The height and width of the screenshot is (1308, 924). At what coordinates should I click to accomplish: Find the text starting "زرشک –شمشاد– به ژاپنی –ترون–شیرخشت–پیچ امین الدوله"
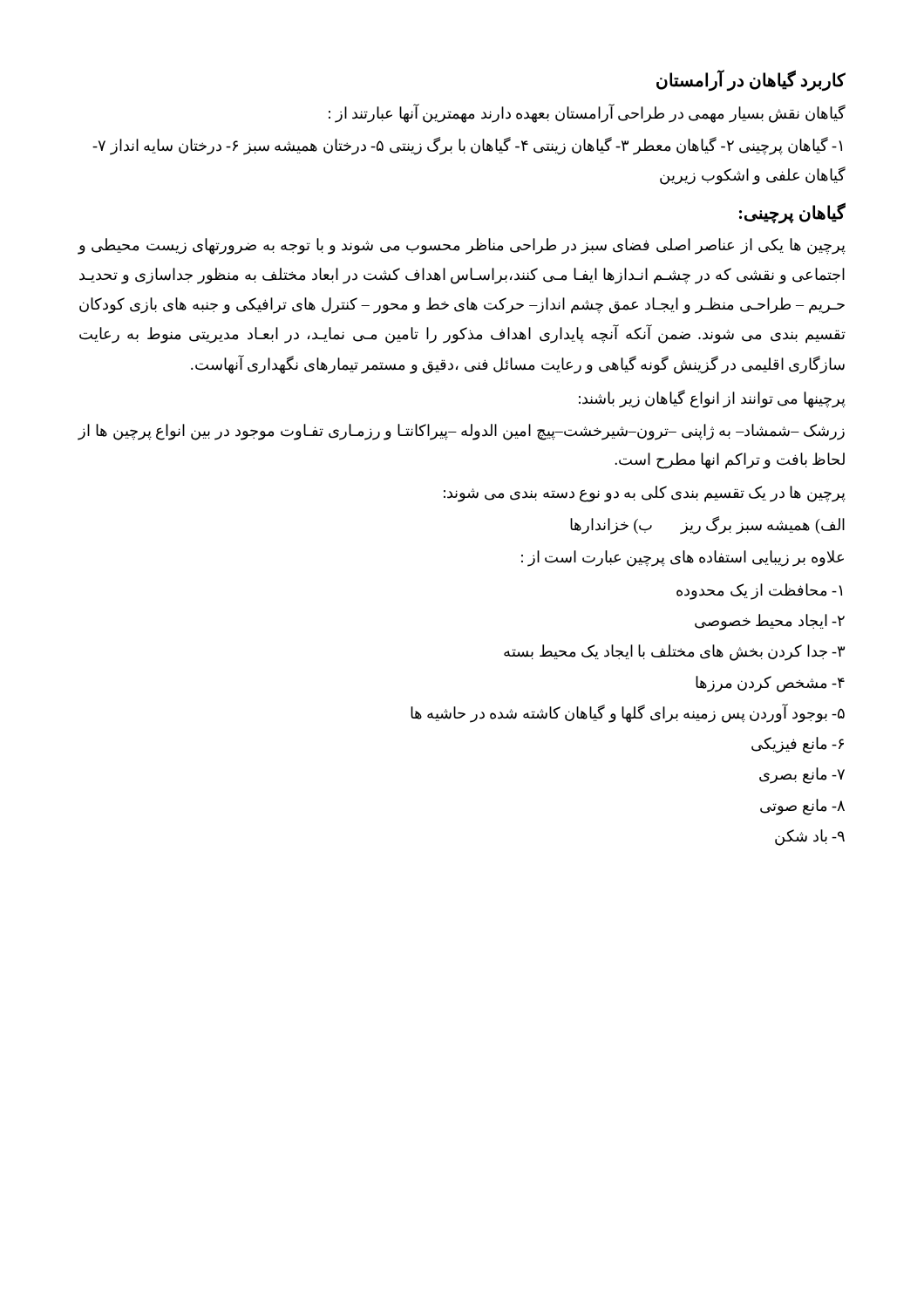(x=462, y=445)
